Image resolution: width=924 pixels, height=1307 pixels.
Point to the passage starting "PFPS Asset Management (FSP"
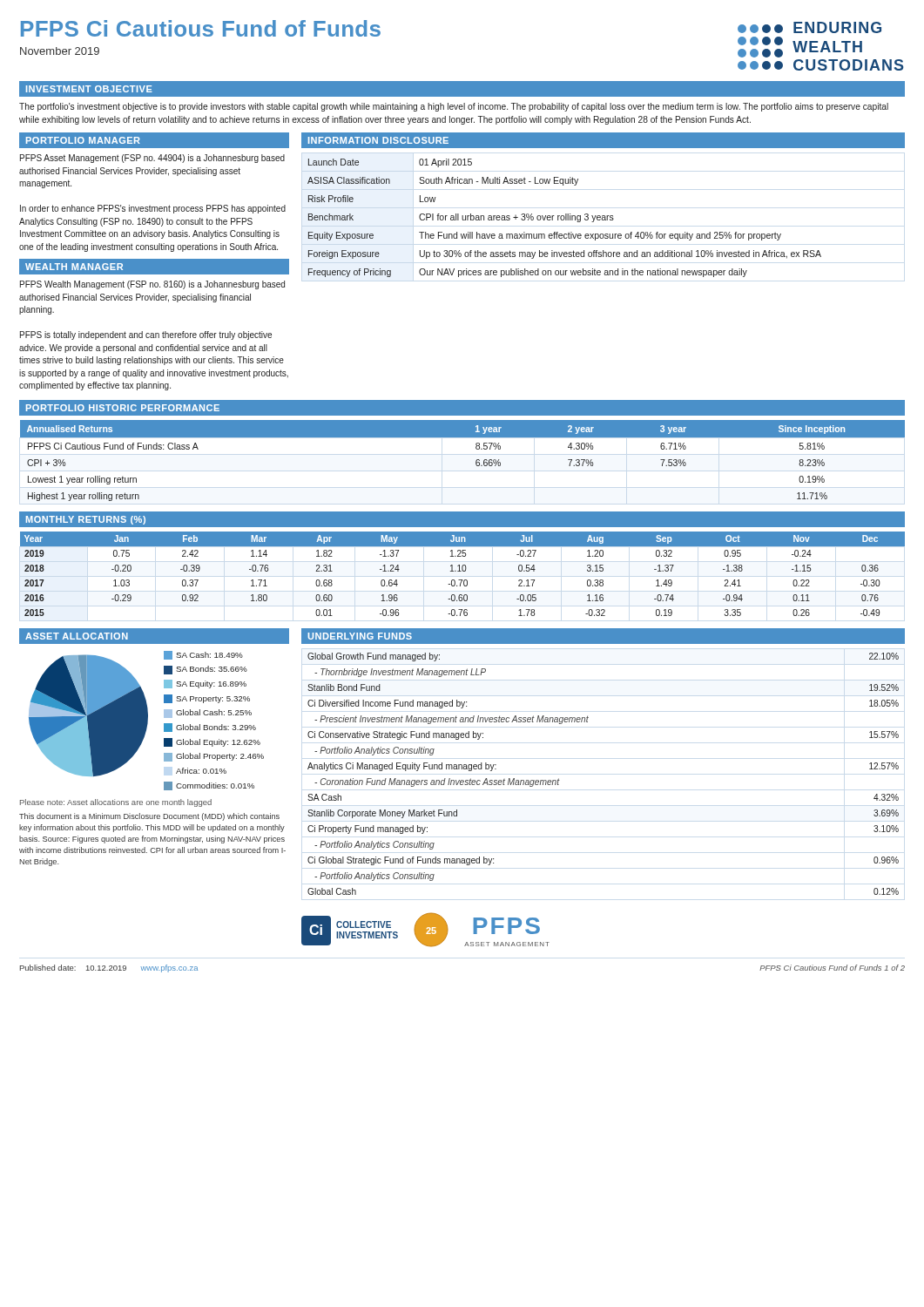tap(152, 203)
